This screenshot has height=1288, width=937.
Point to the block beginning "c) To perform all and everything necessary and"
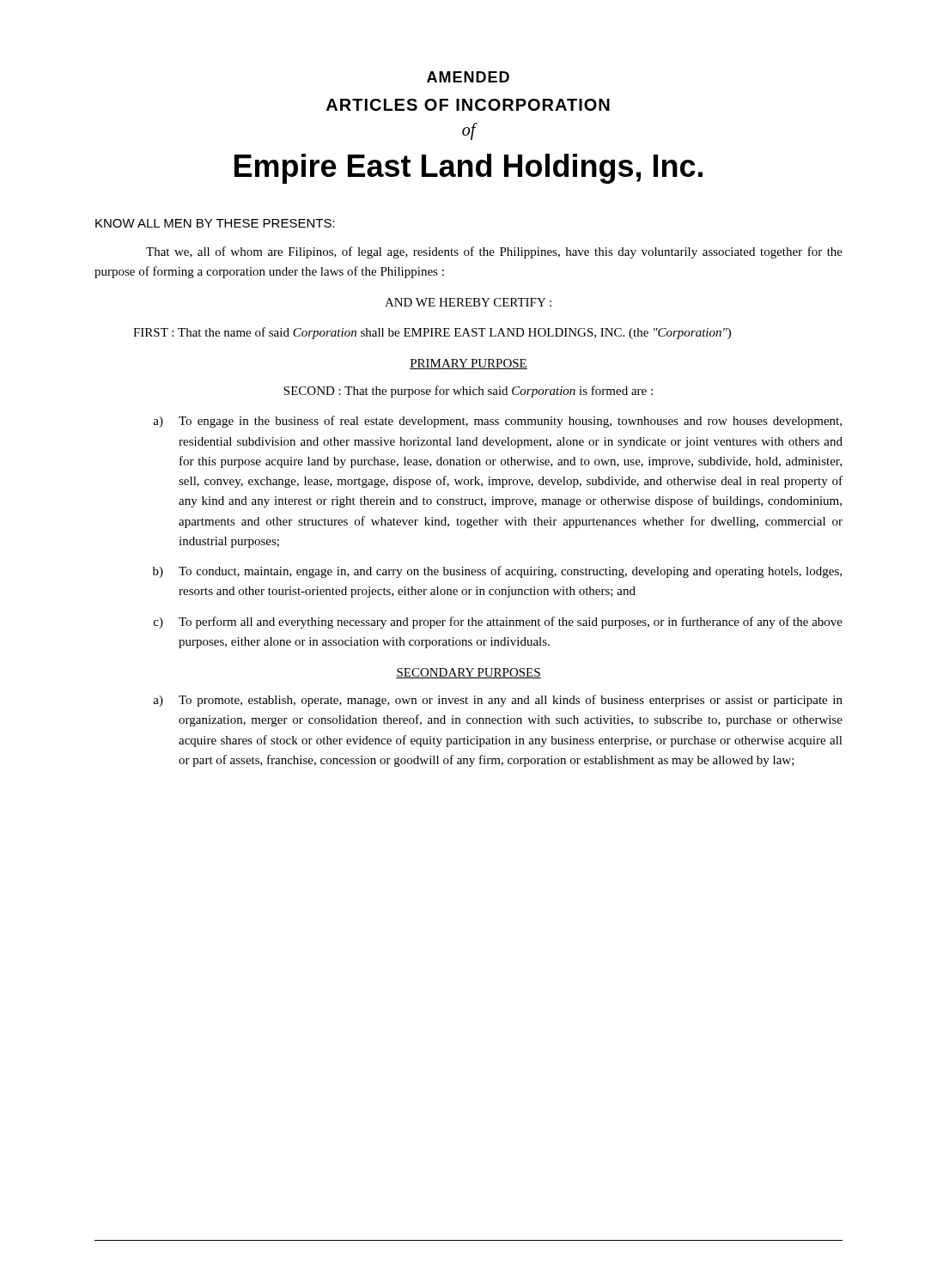(x=468, y=632)
